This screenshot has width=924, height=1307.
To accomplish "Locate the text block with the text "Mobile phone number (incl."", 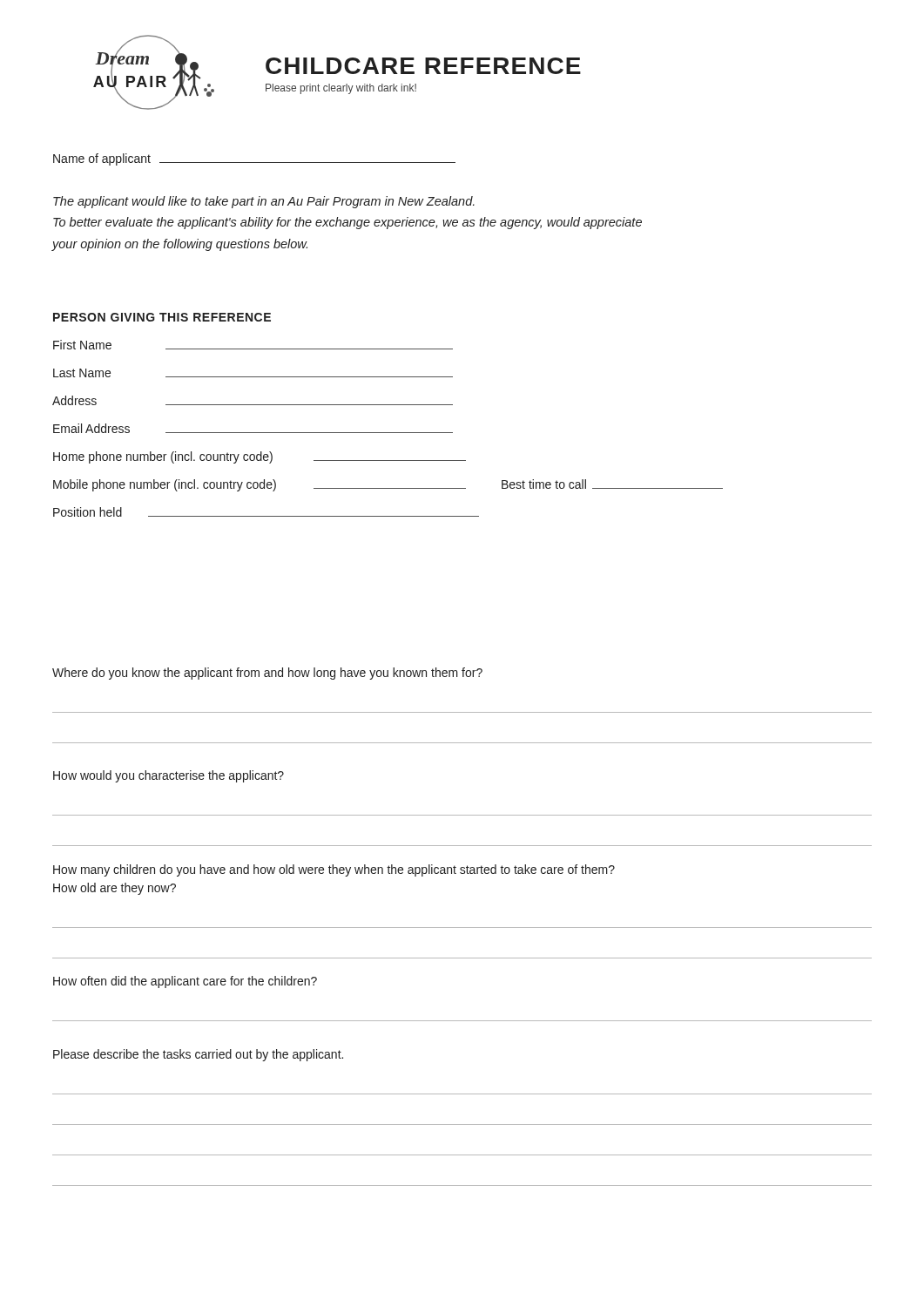I will tap(387, 482).
